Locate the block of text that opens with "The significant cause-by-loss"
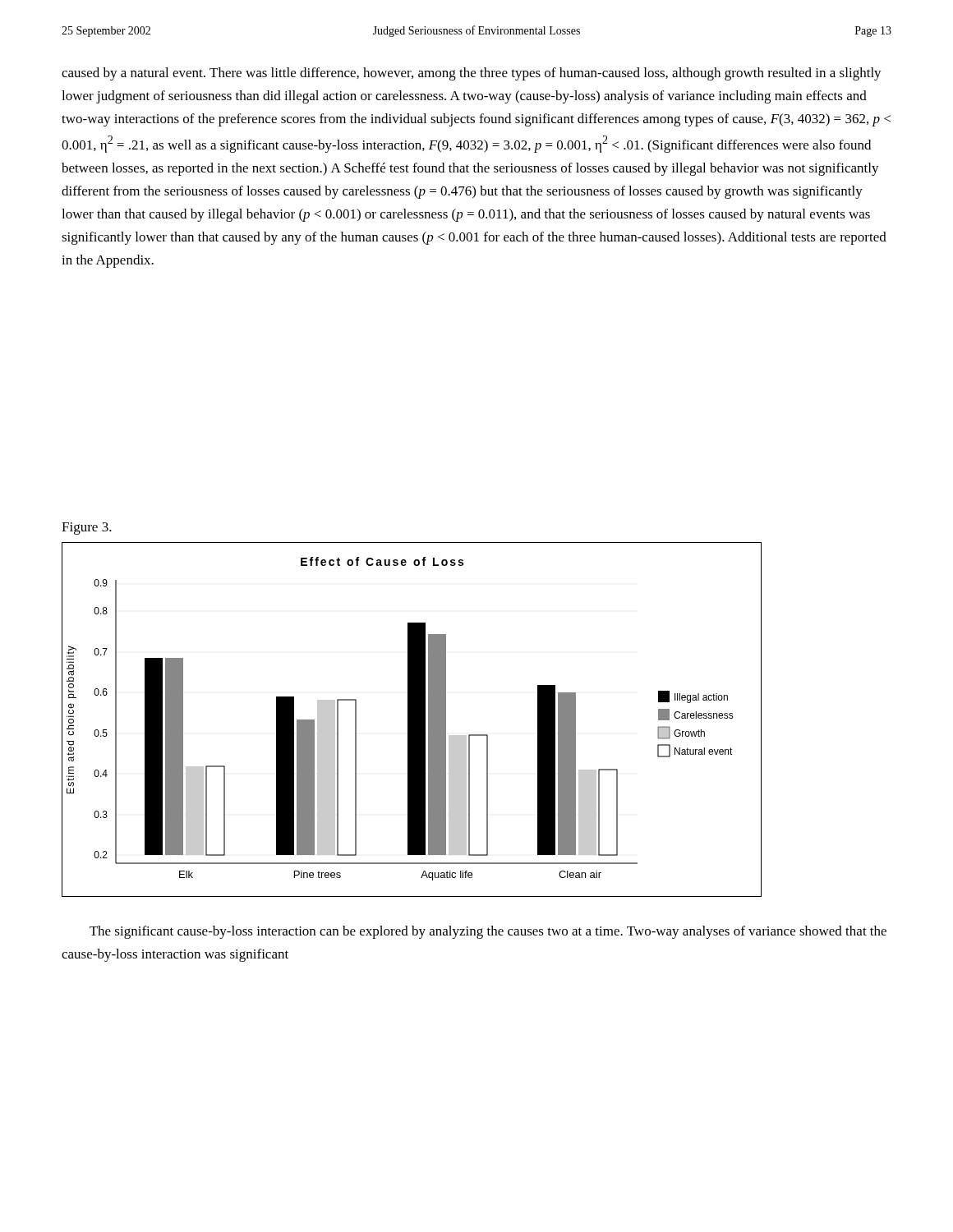This screenshot has width=953, height=1232. (474, 942)
